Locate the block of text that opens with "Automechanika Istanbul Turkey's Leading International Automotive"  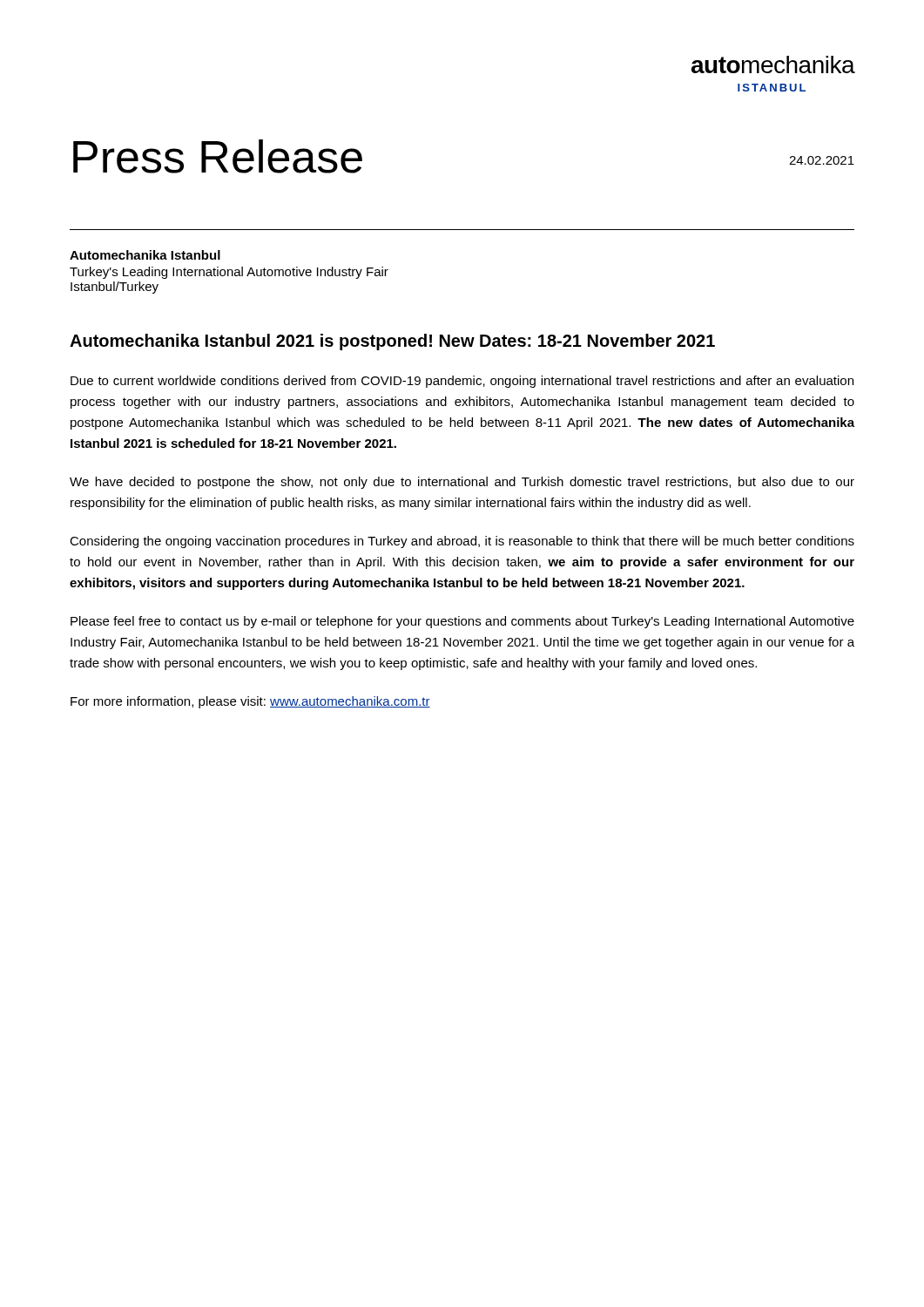pyautogui.click(x=145, y=255)
